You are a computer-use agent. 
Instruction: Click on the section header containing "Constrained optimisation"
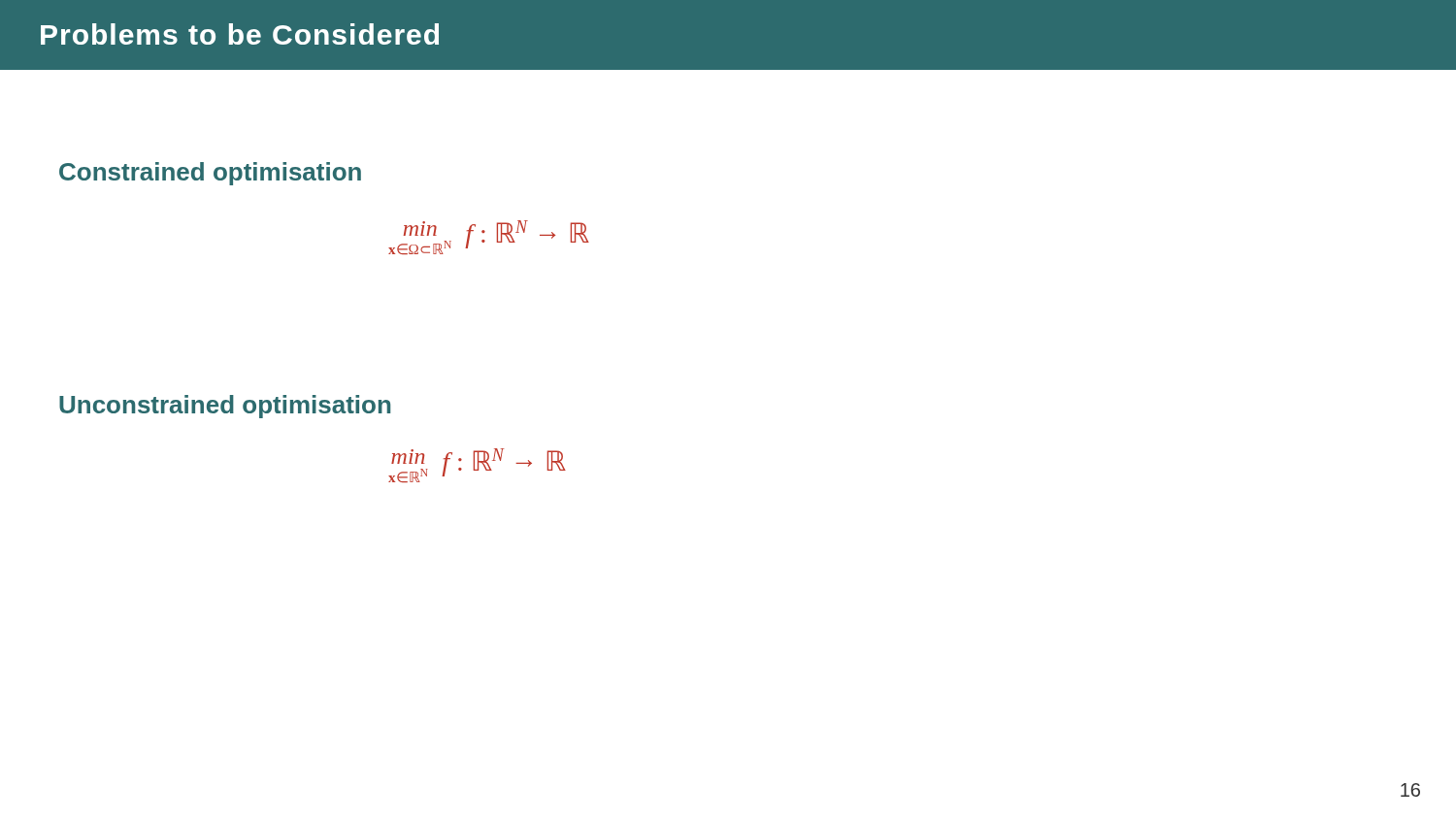pos(210,172)
